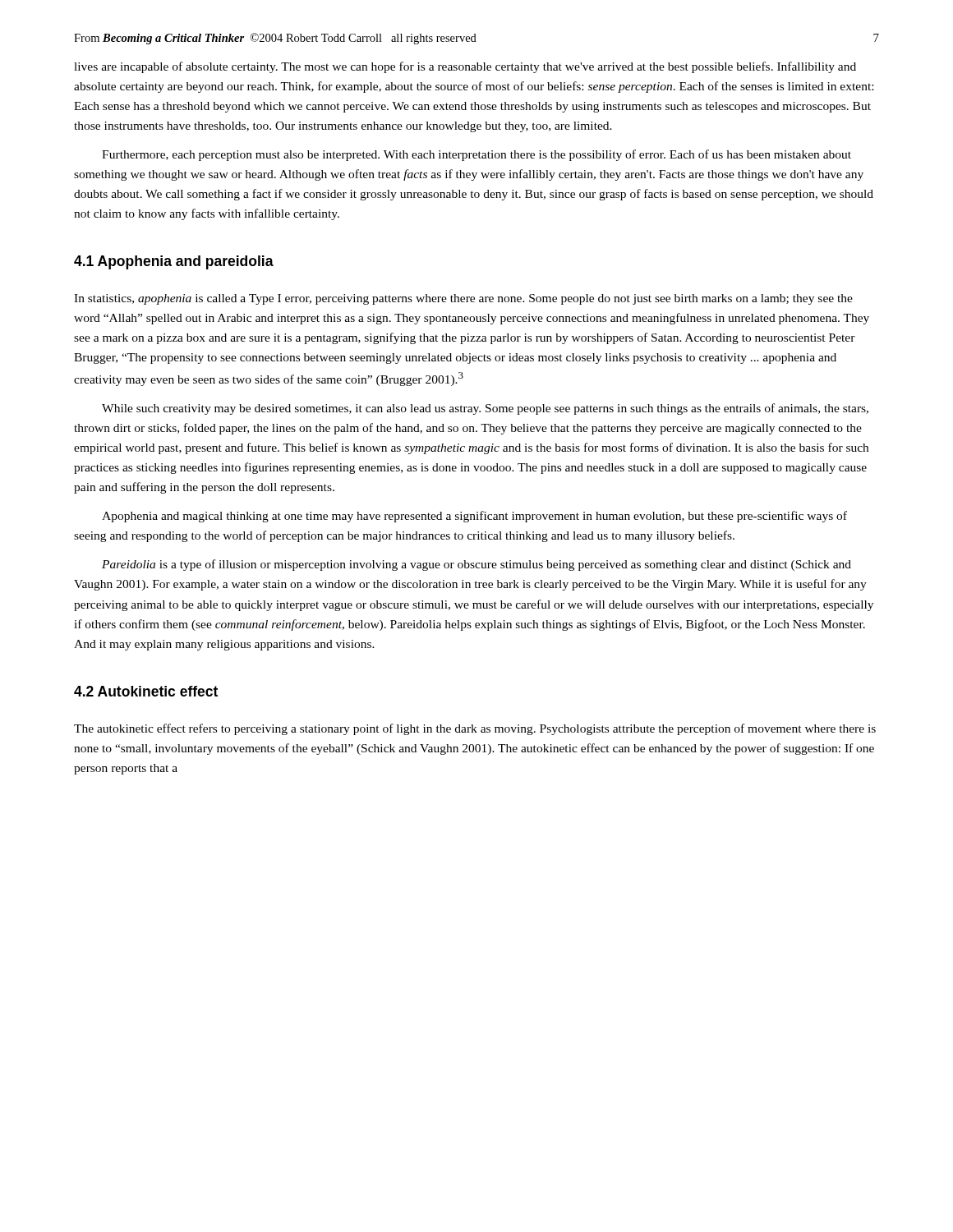Image resolution: width=953 pixels, height=1232 pixels.
Task: Select the text block with the text "The autokinetic effect refers to perceiving"
Action: click(476, 748)
